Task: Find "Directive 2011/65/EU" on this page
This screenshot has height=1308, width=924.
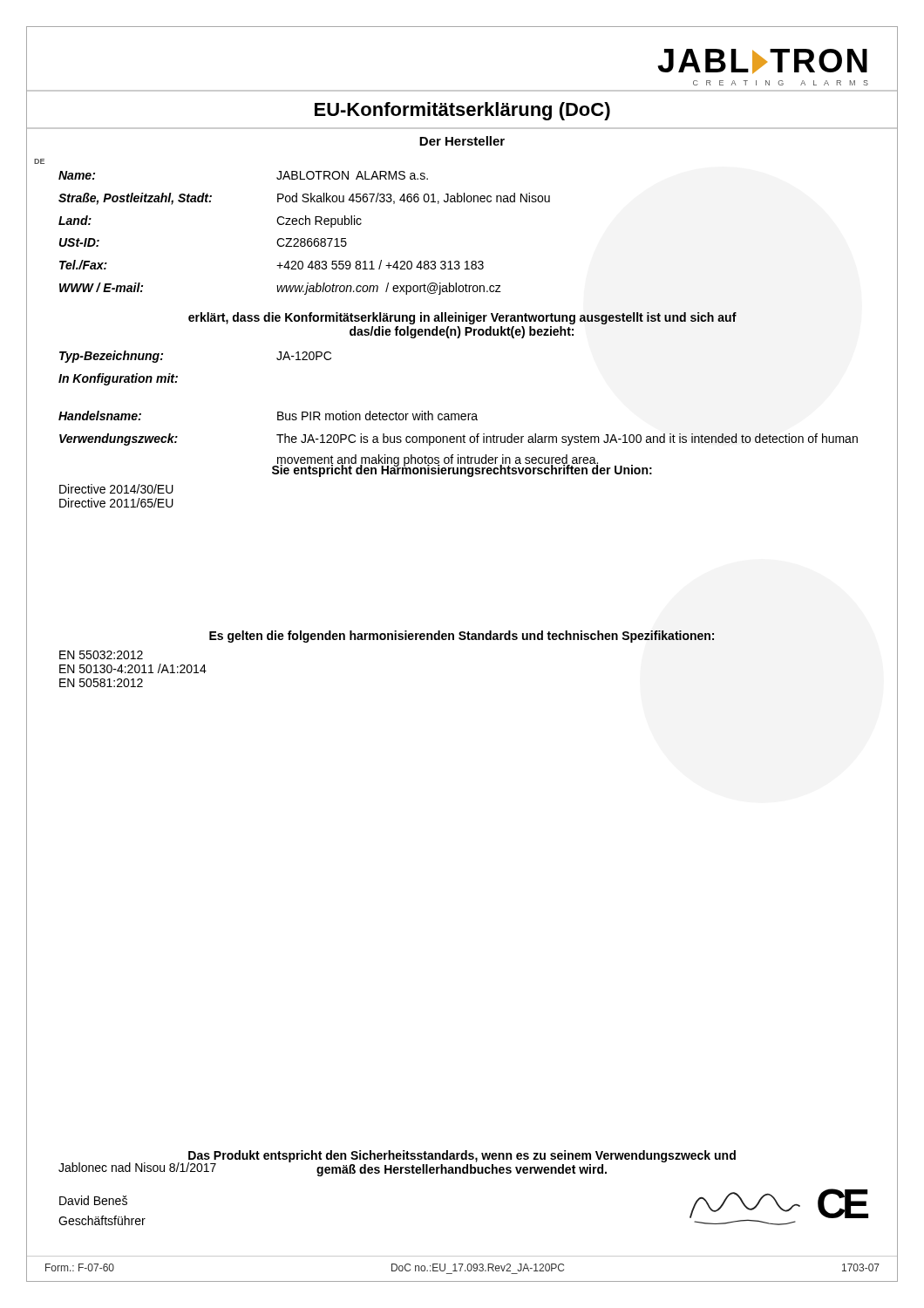Action: [x=116, y=503]
